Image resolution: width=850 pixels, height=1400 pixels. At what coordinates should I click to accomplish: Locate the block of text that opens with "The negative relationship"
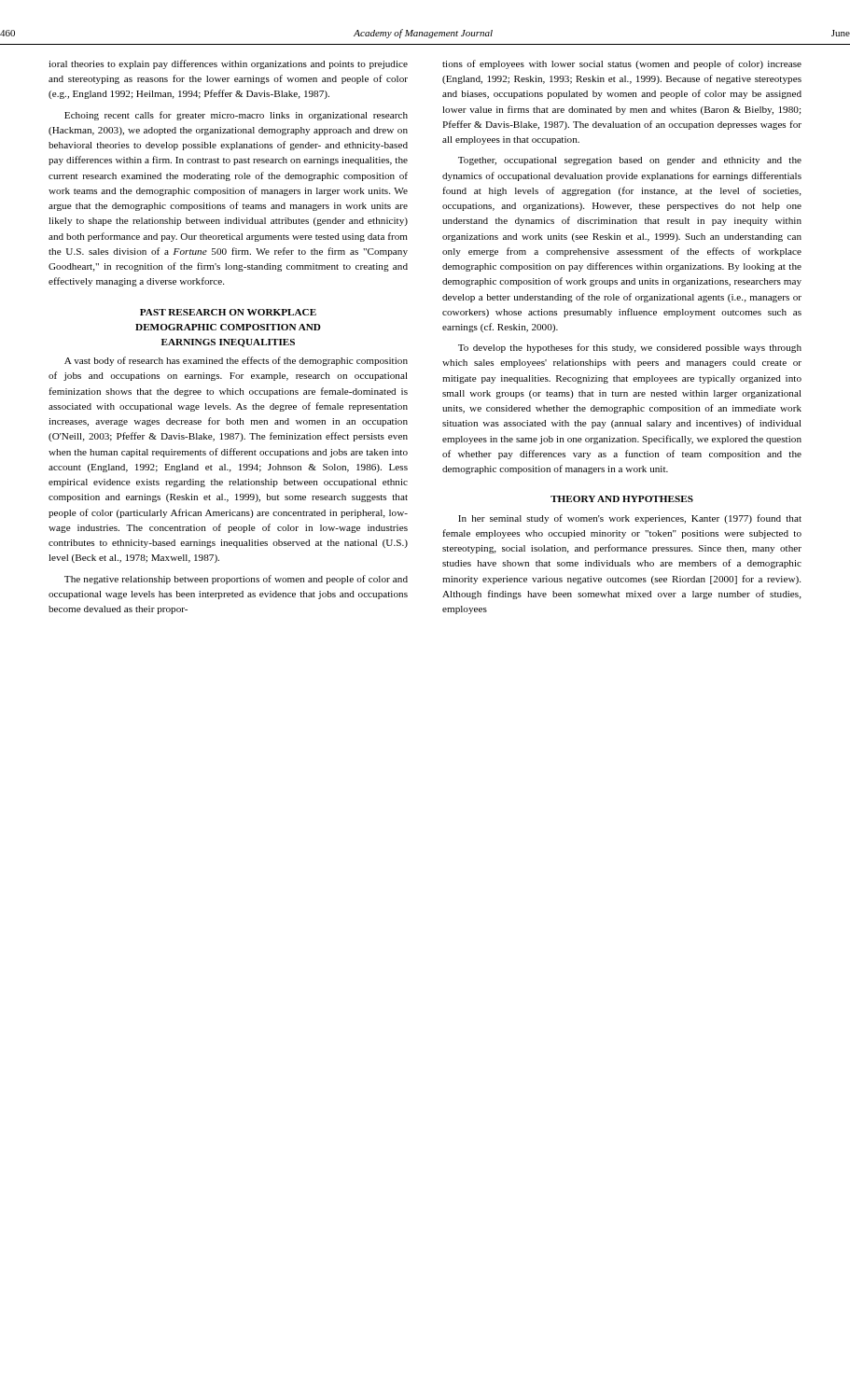pos(228,593)
